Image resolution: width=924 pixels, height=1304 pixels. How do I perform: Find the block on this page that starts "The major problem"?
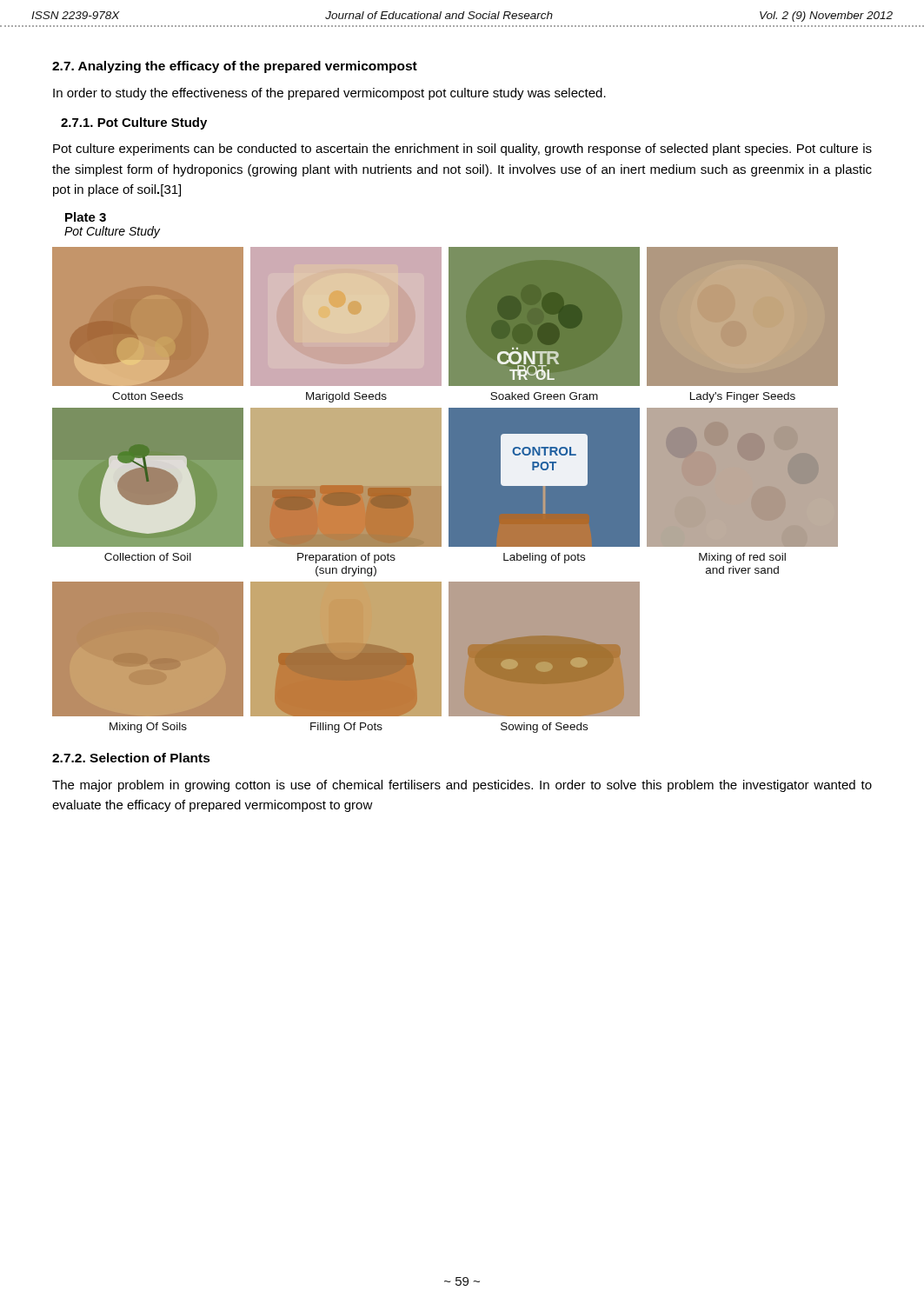point(462,795)
